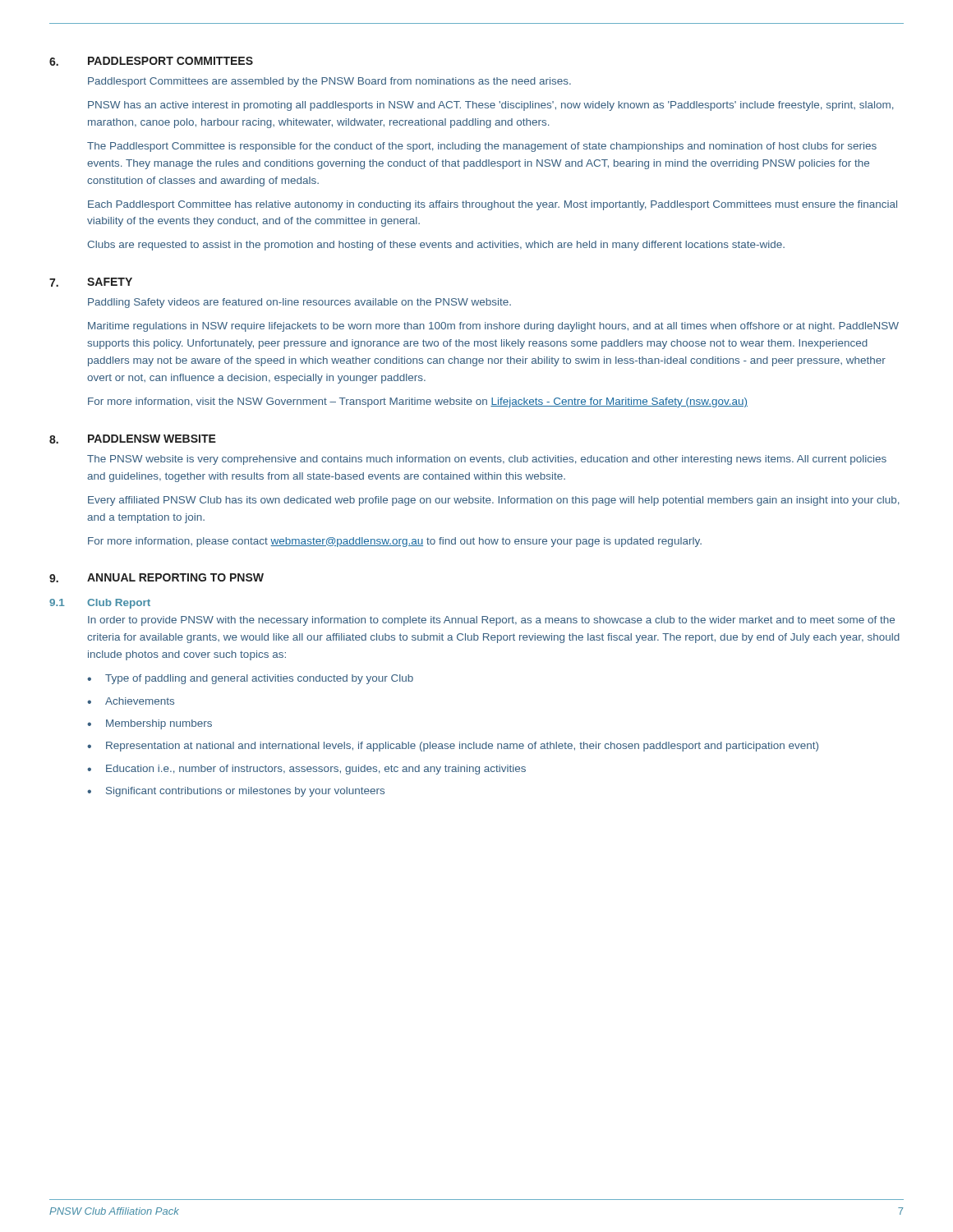Screen dimensions: 1232x953
Task: Find the text block that reads "Paddlesport Committees are assembled by the PNSW Board"
Action: coord(329,81)
